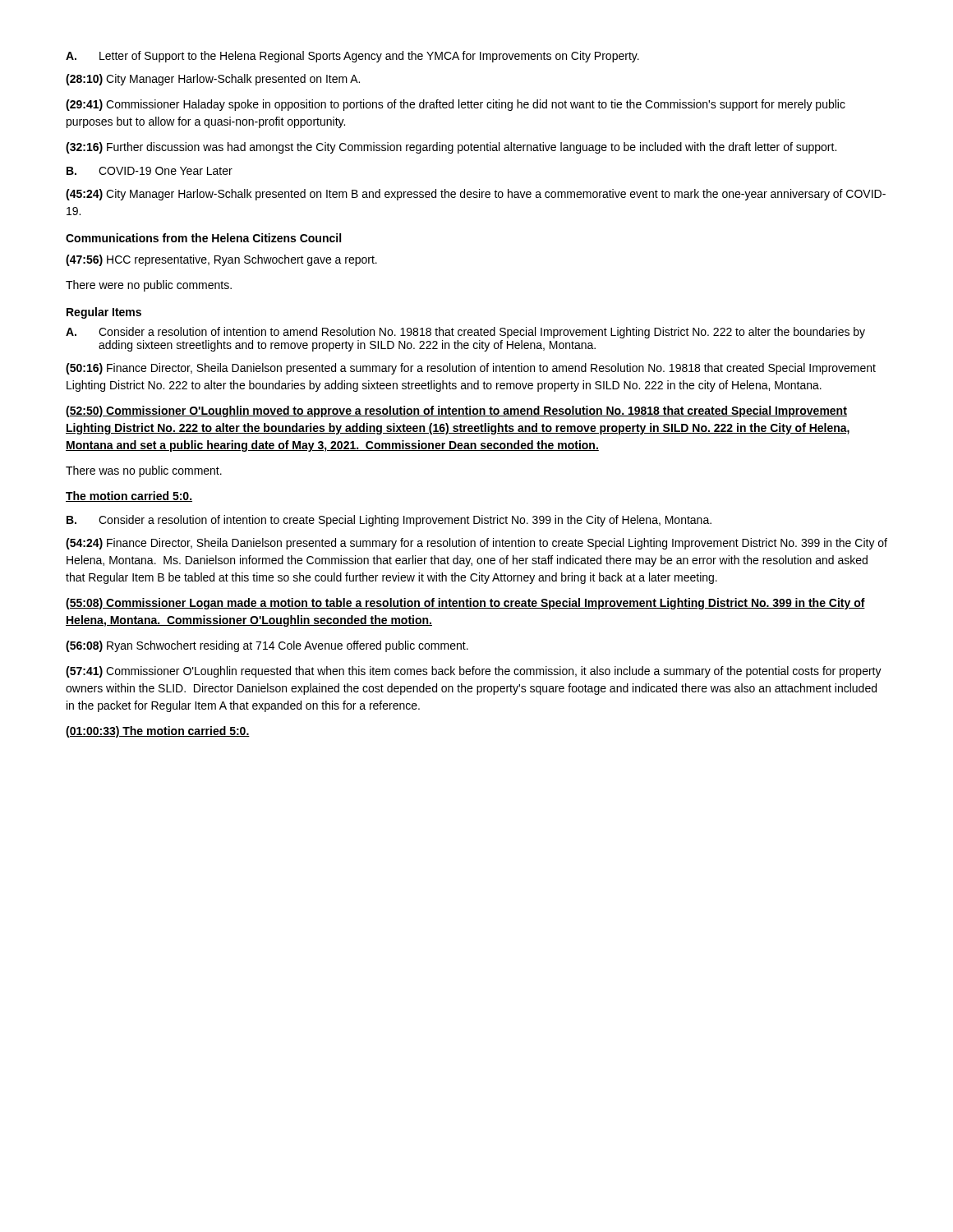Click on the region starting "A. Letter of Support to the Helena"
The width and height of the screenshot is (953, 1232).
476,56
